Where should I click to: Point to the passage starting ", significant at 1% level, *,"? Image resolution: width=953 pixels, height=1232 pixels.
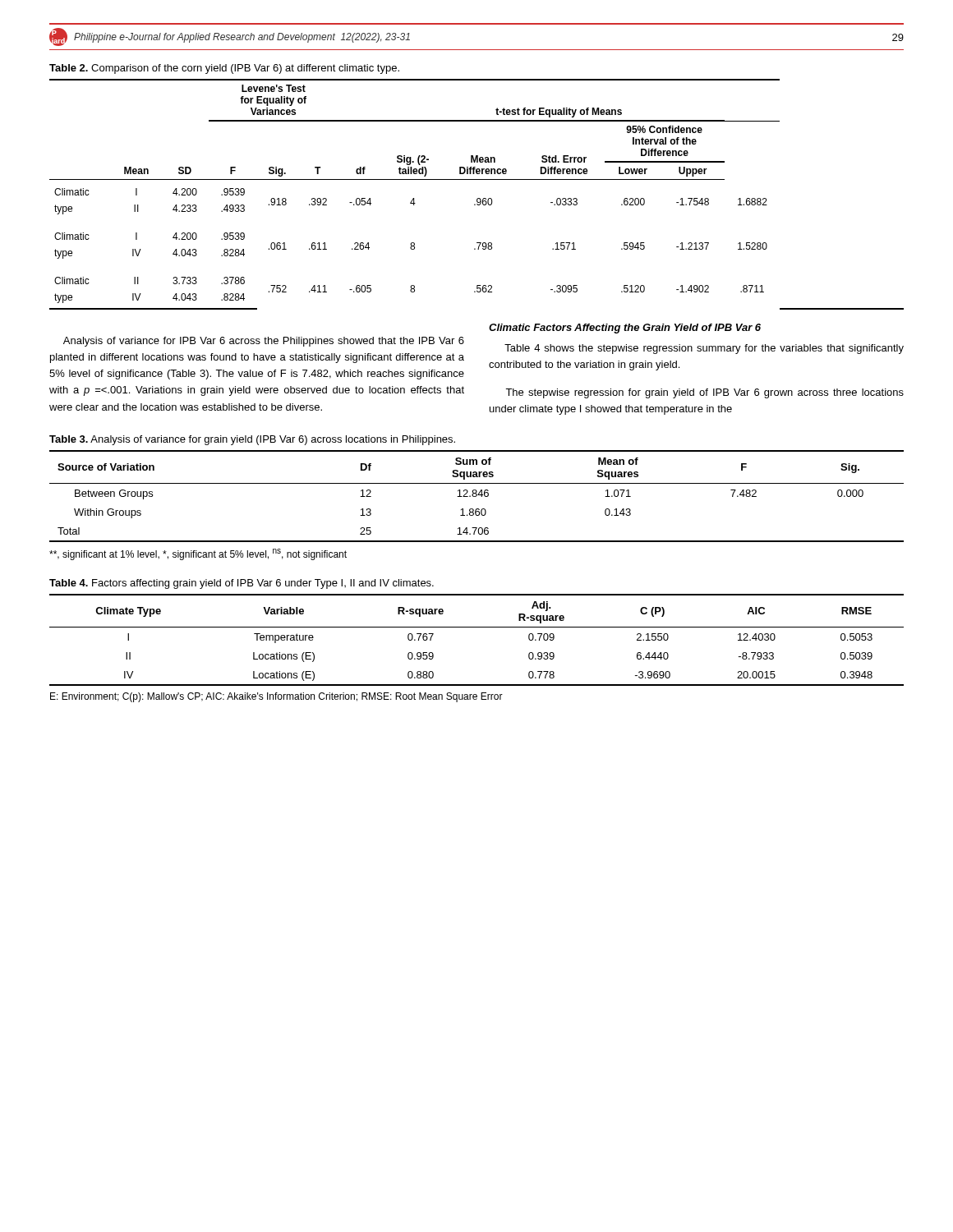[x=198, y=553]
